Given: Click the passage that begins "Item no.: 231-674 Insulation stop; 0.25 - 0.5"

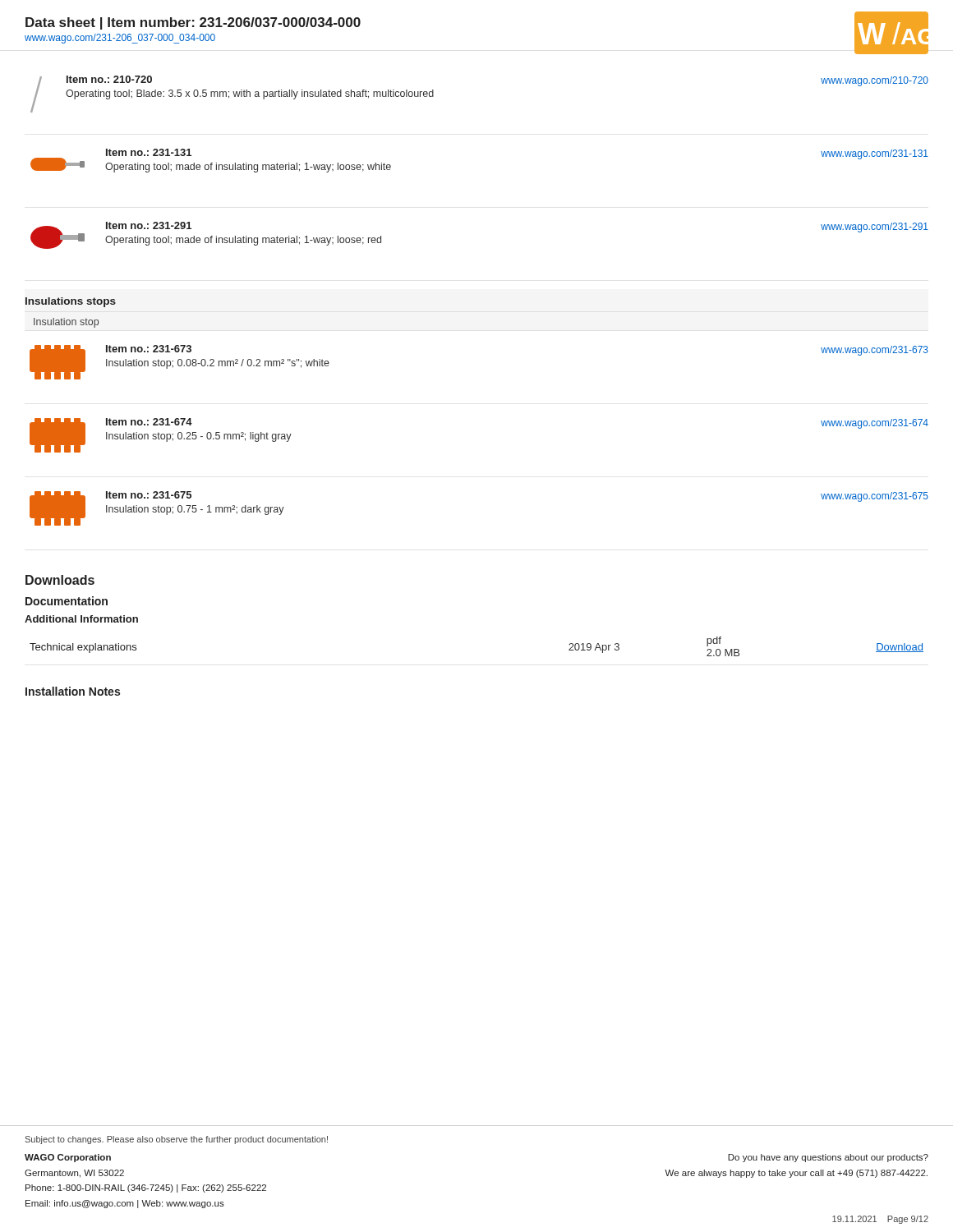Looking at the screenshot, I should coord(173,434).
